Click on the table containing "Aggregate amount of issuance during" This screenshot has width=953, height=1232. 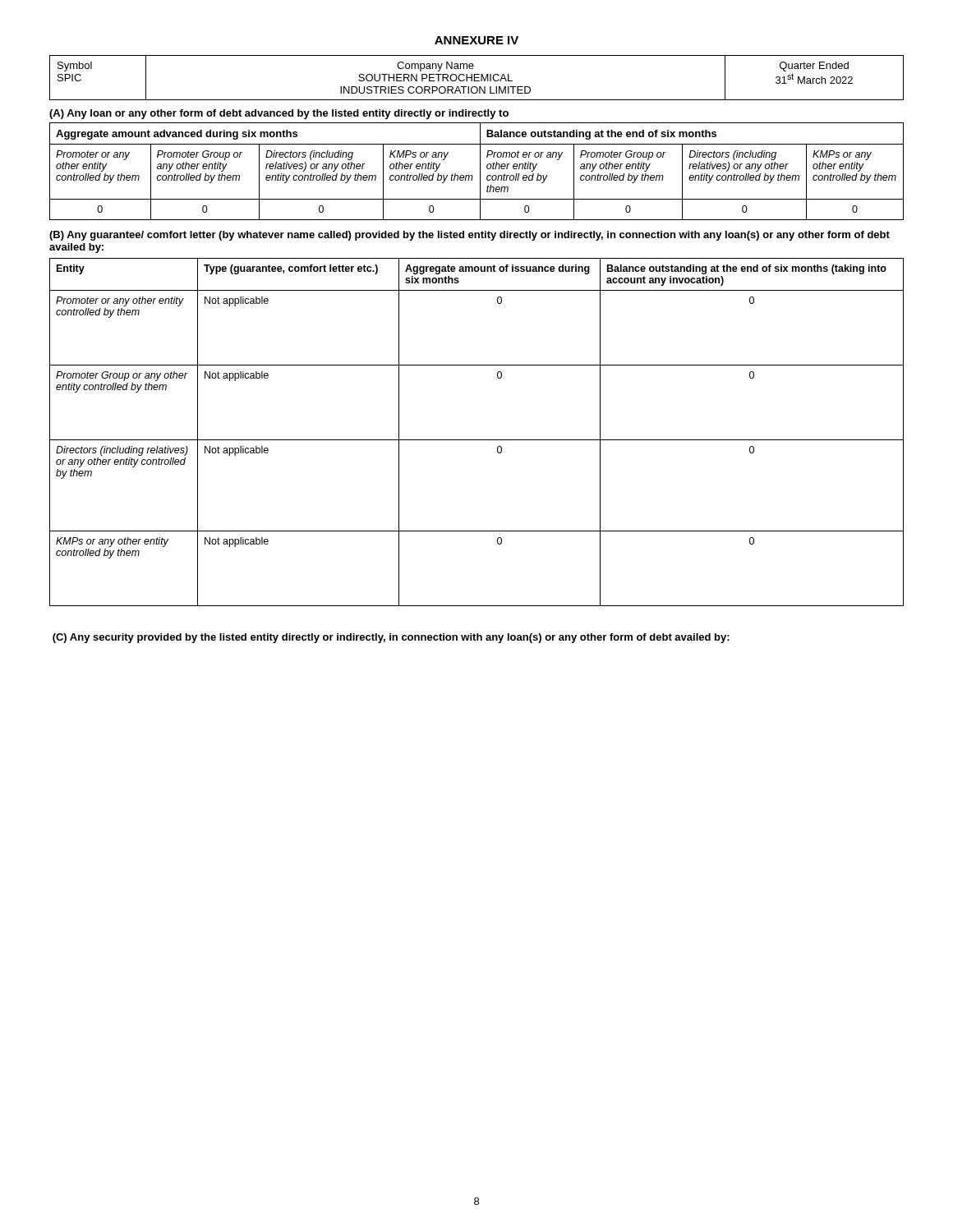476,432
